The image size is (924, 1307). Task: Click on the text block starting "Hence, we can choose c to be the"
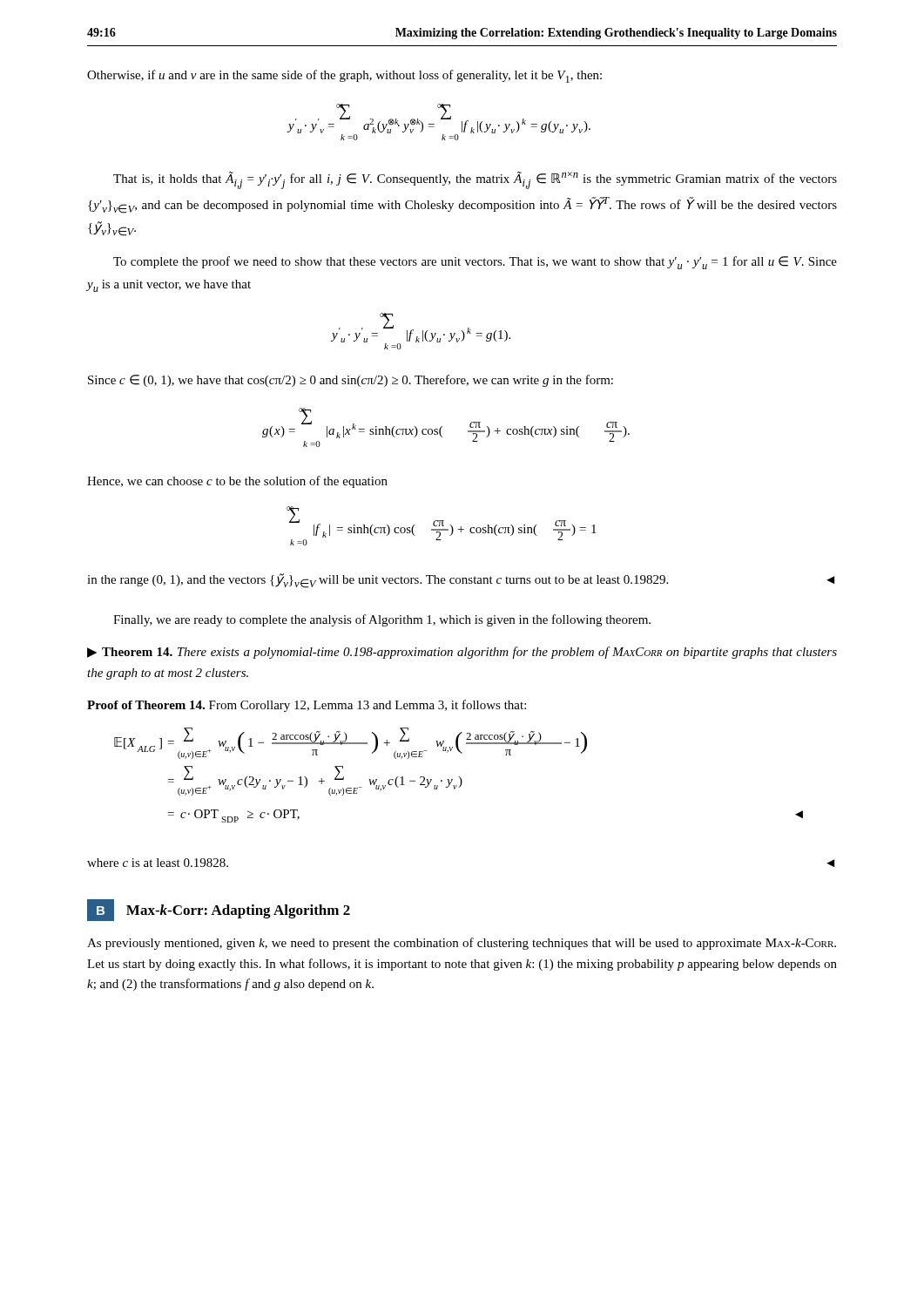[237, 481]
